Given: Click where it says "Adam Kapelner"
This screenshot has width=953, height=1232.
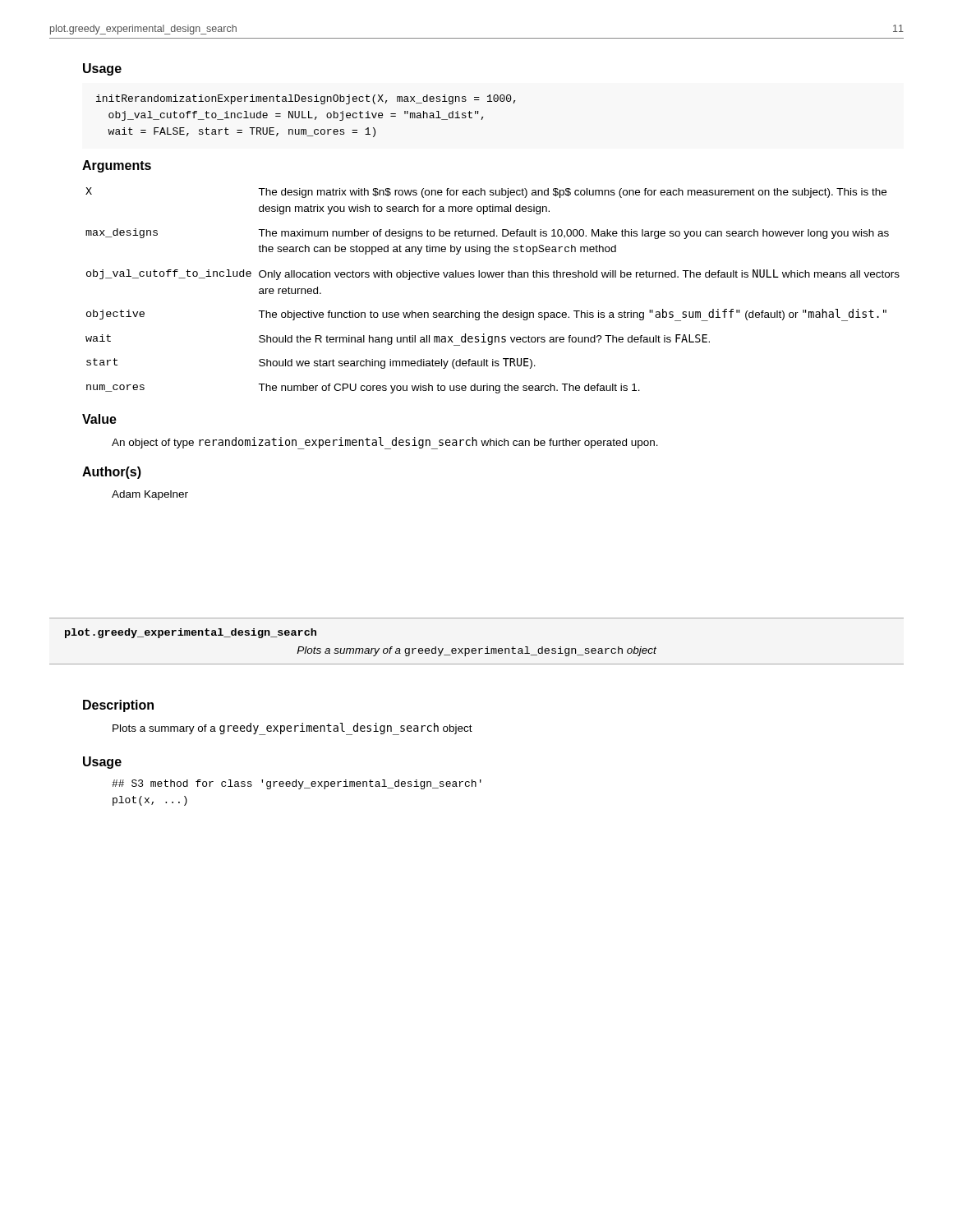Looking at the screenshot, I should pyautogui.click(x=150, y=494).
